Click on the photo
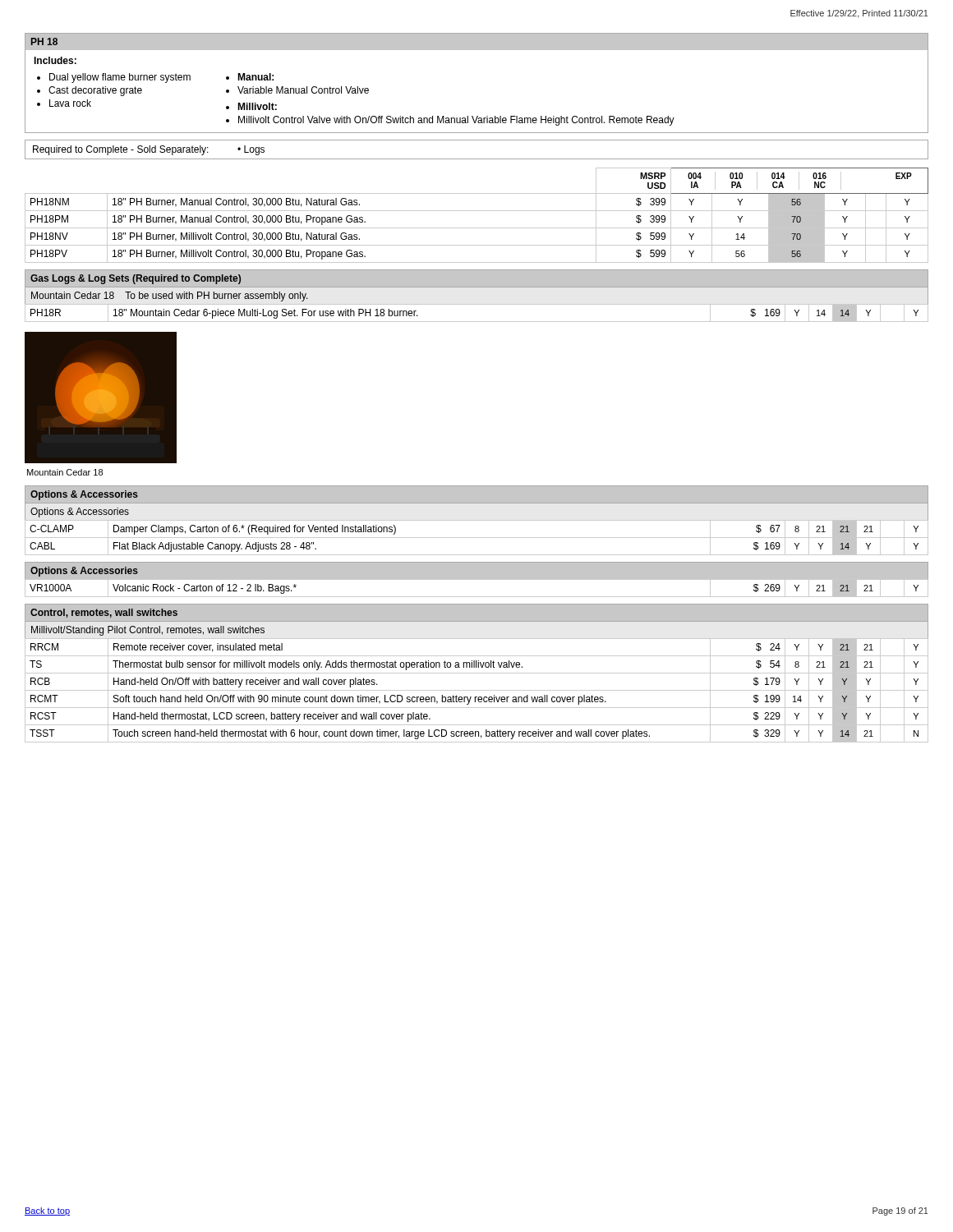 476,399
